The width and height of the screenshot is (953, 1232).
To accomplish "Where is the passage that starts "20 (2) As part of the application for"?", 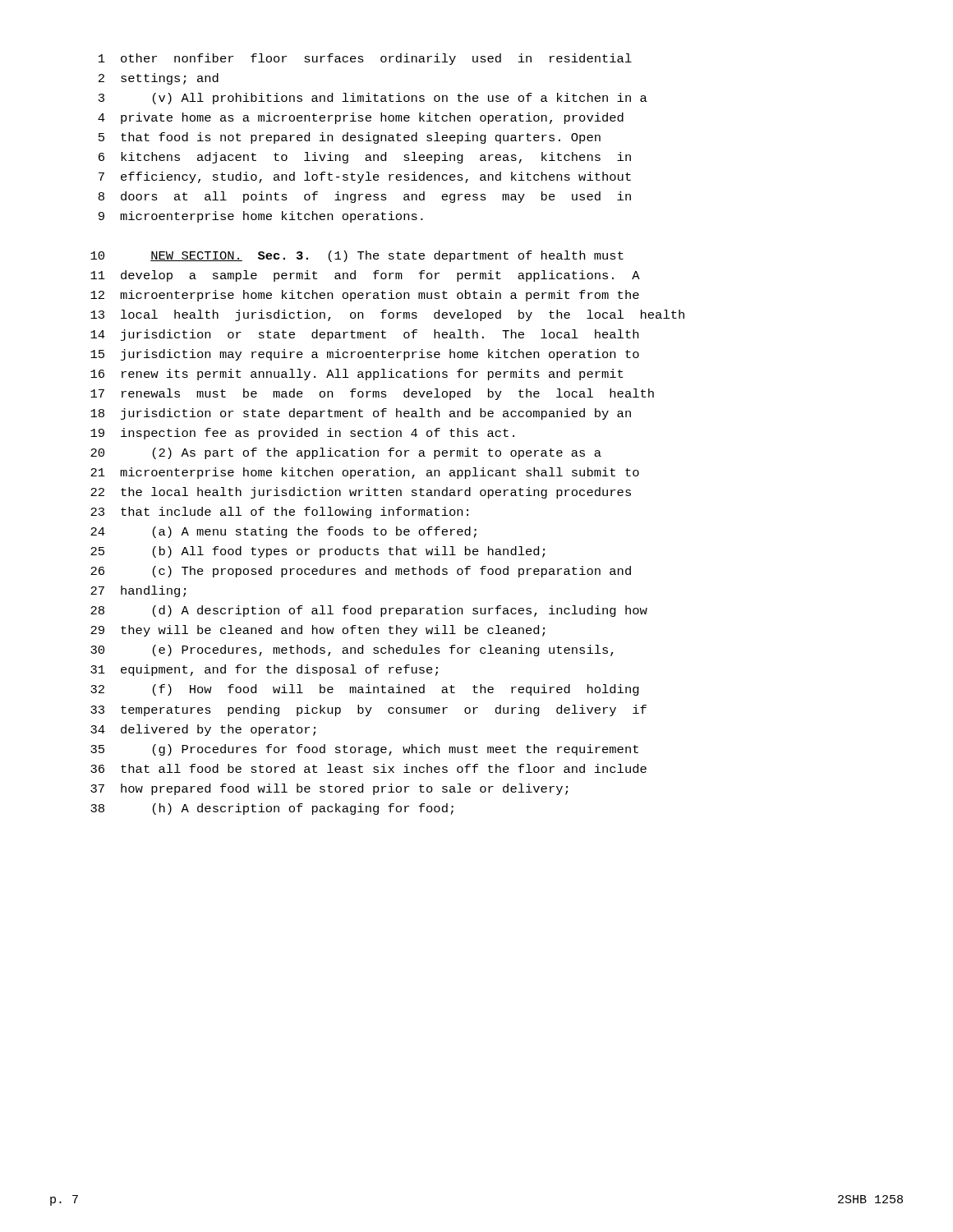I will [476, 454].
